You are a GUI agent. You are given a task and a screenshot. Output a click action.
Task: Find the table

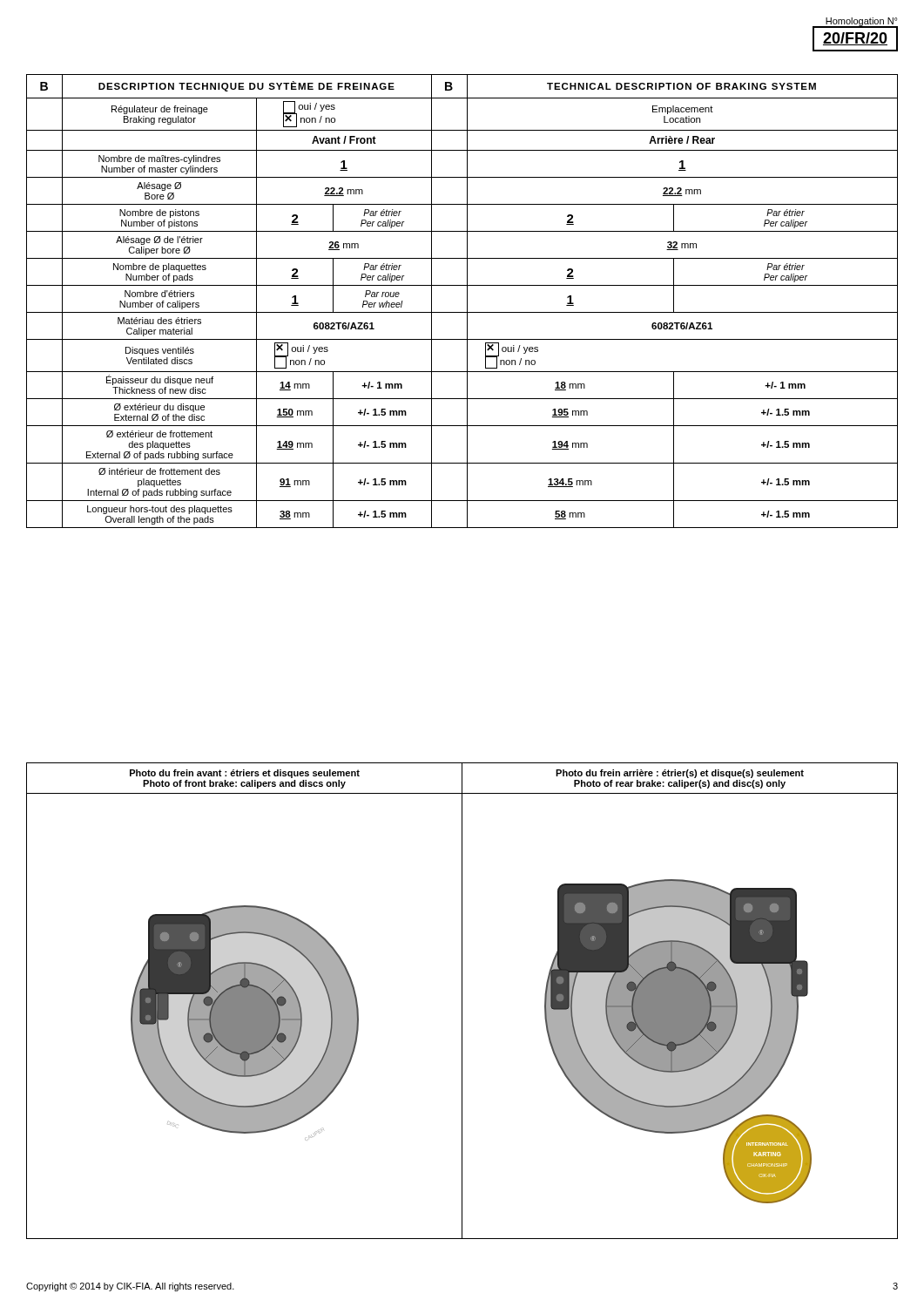[462, 301]
